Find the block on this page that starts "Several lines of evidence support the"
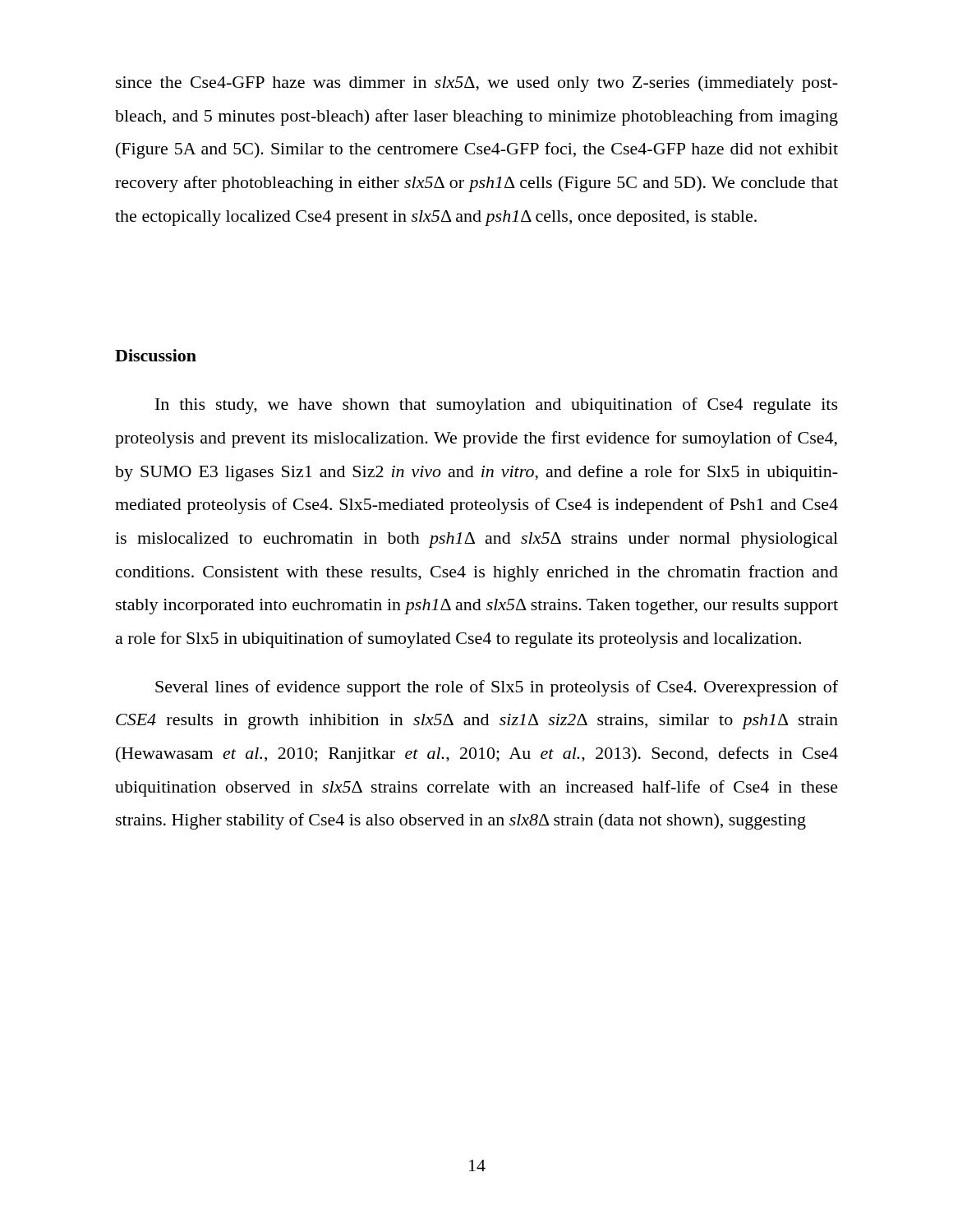 (476, 753)
